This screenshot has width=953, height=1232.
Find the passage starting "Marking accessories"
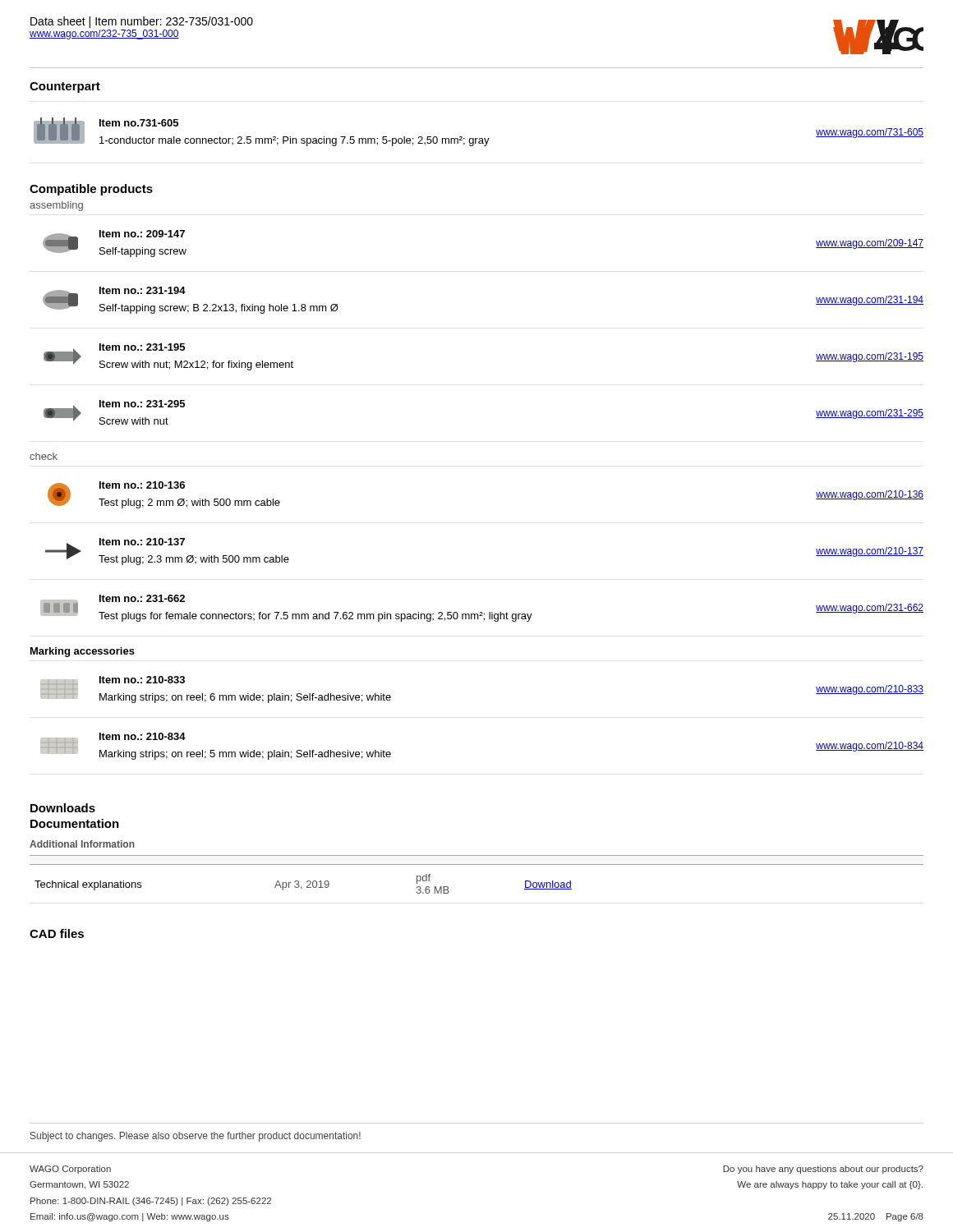(82, 651)
